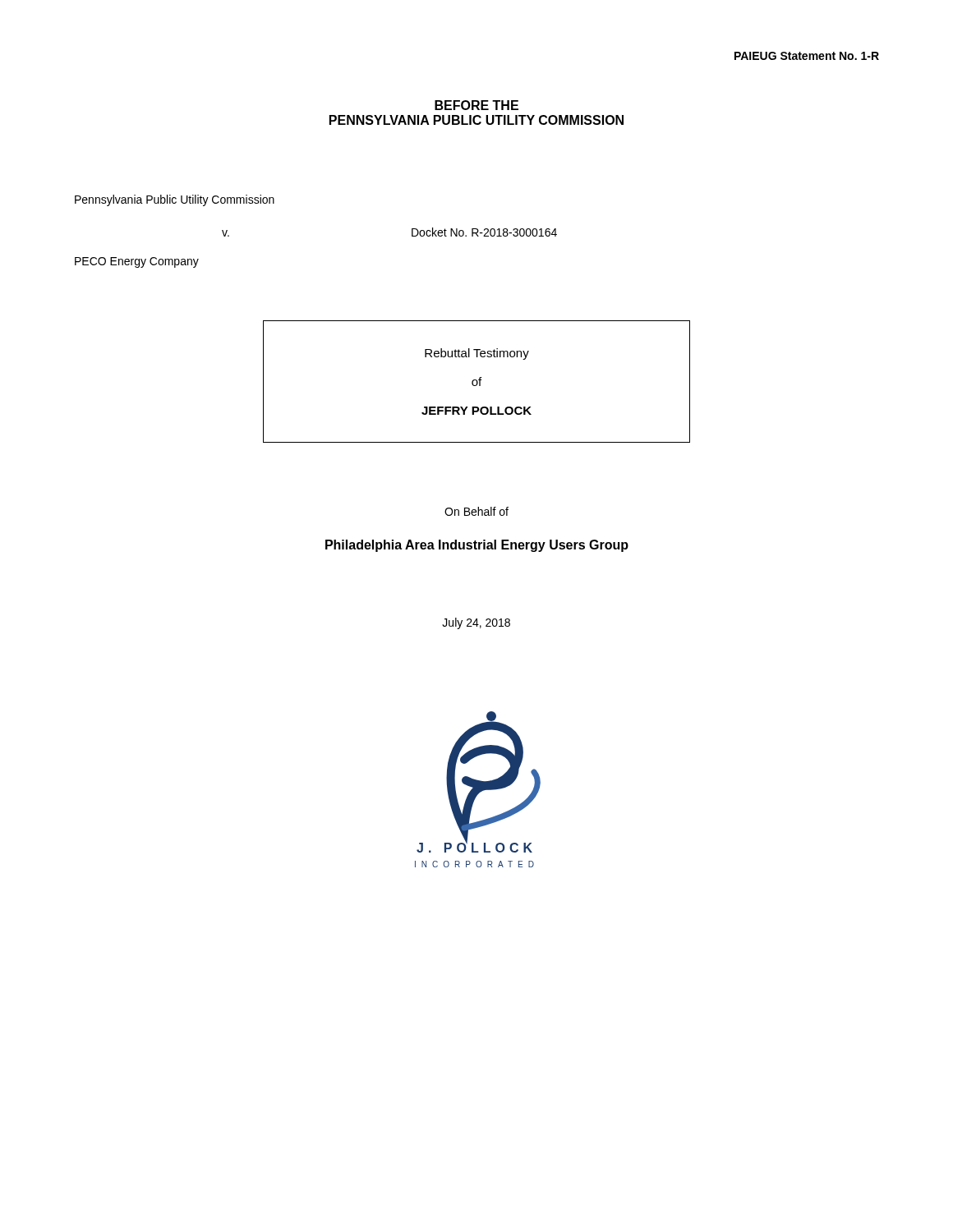Image resolution: width=953 pixels, height=1232 pixels.
Task: Locate a logo
Action: (x=476, y=788)
